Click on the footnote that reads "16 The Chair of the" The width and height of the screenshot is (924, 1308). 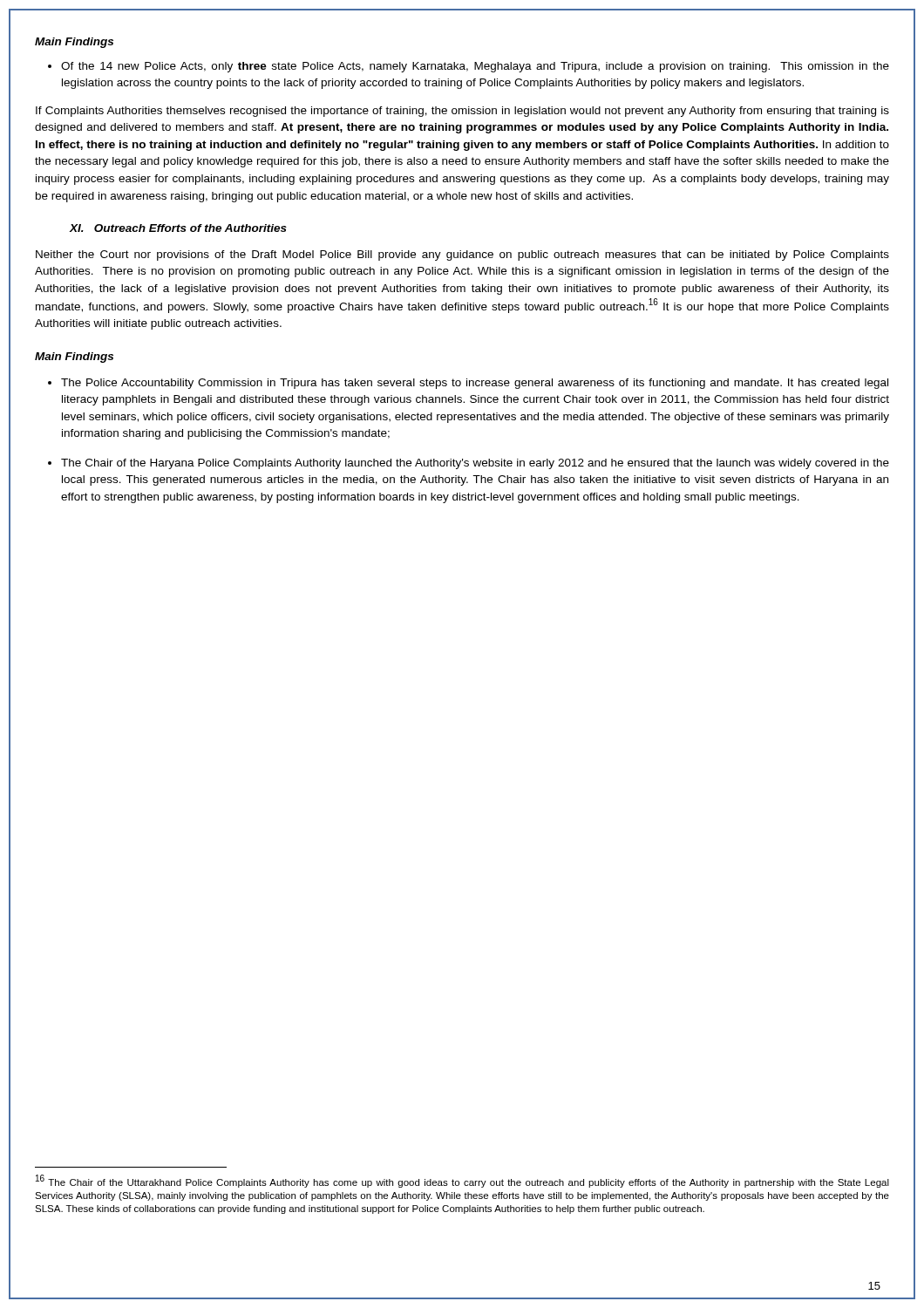462,1194
